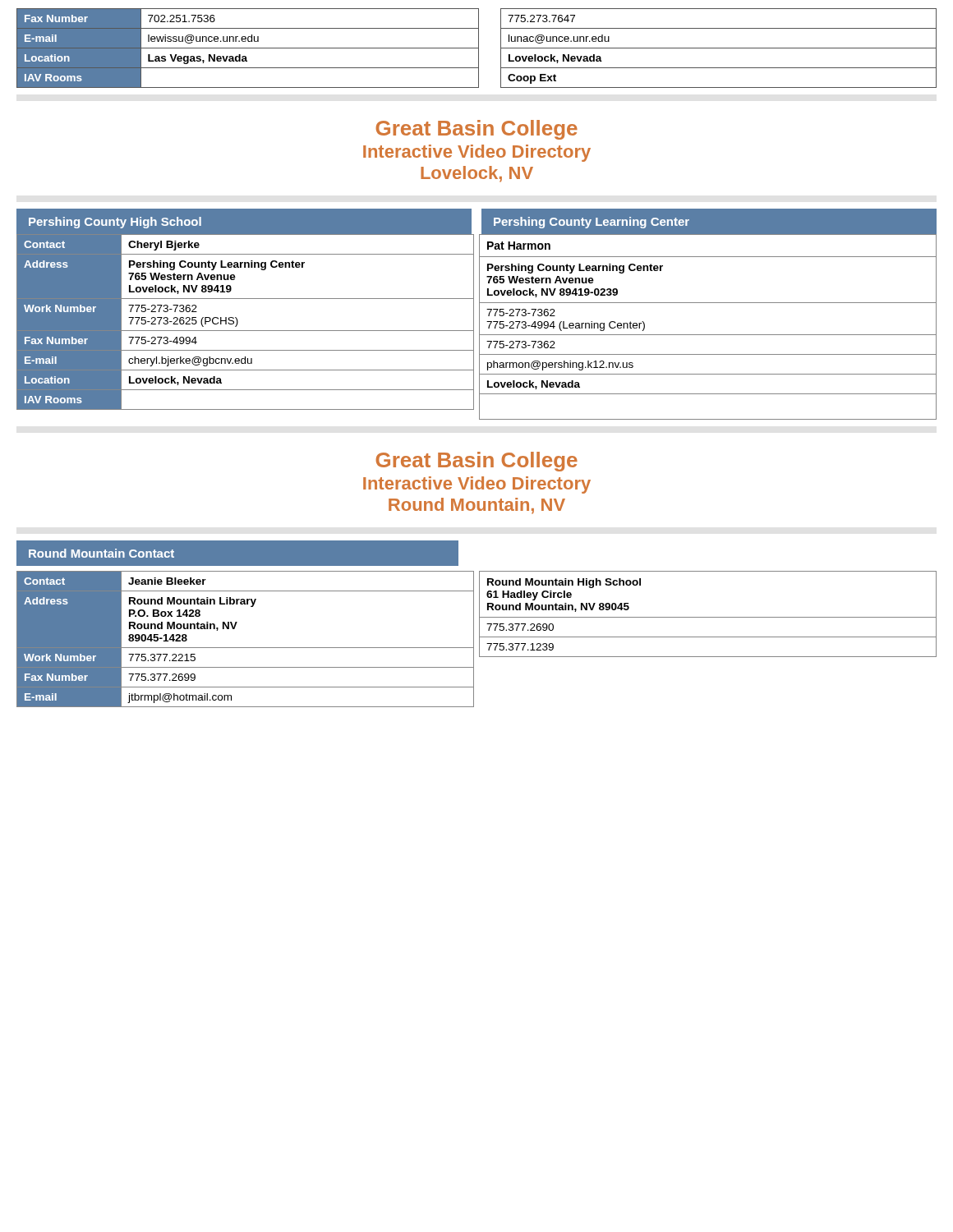953x1232 pixels.
Task: Locate the table with the text "Pat Harmon"
Action: point(708,327)
